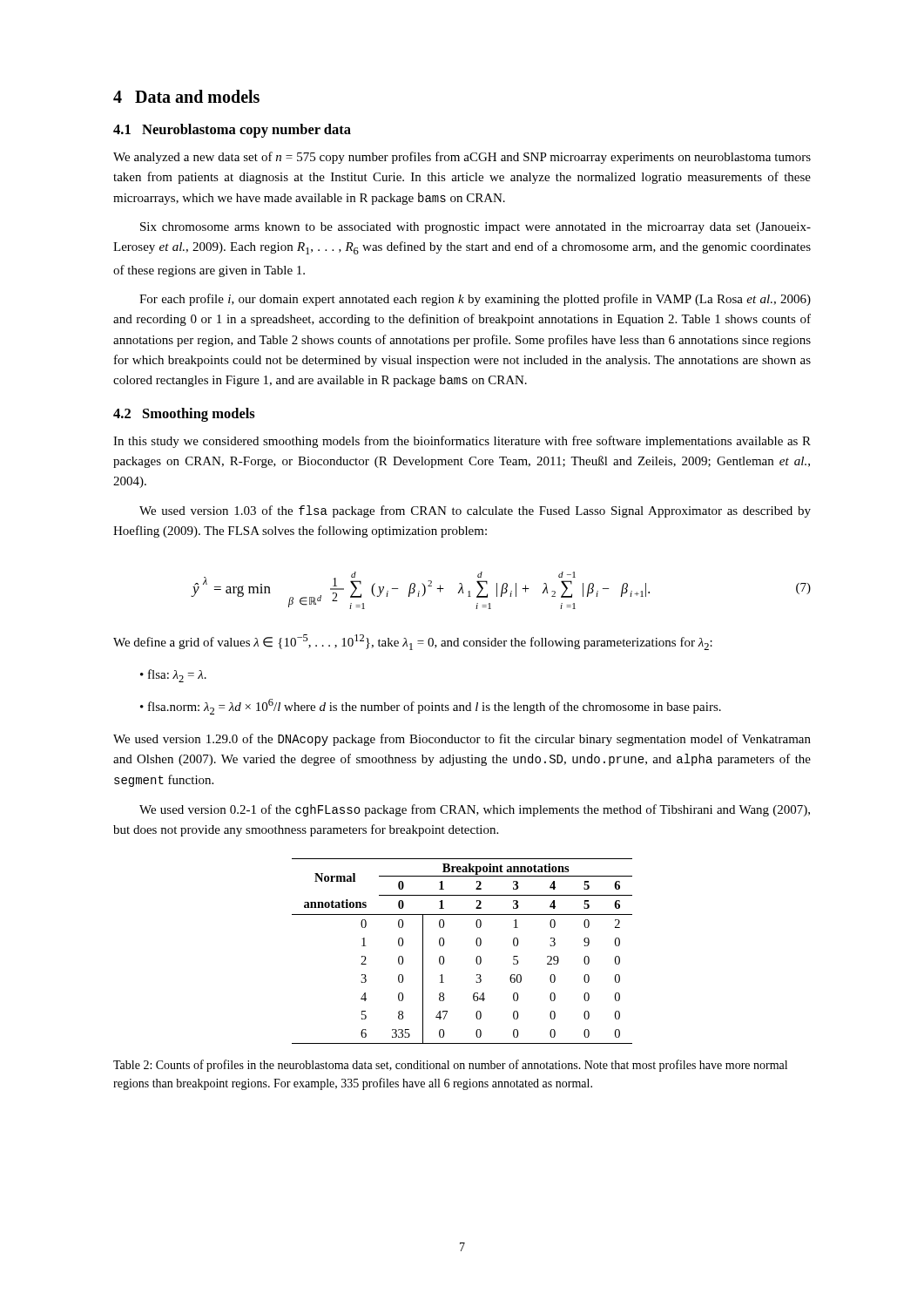This screenshot has height=1307, width=924.
Task: Select the table that reads "Breakpoint annotations"
Action: pyautogui.click(x=462, y=951)
